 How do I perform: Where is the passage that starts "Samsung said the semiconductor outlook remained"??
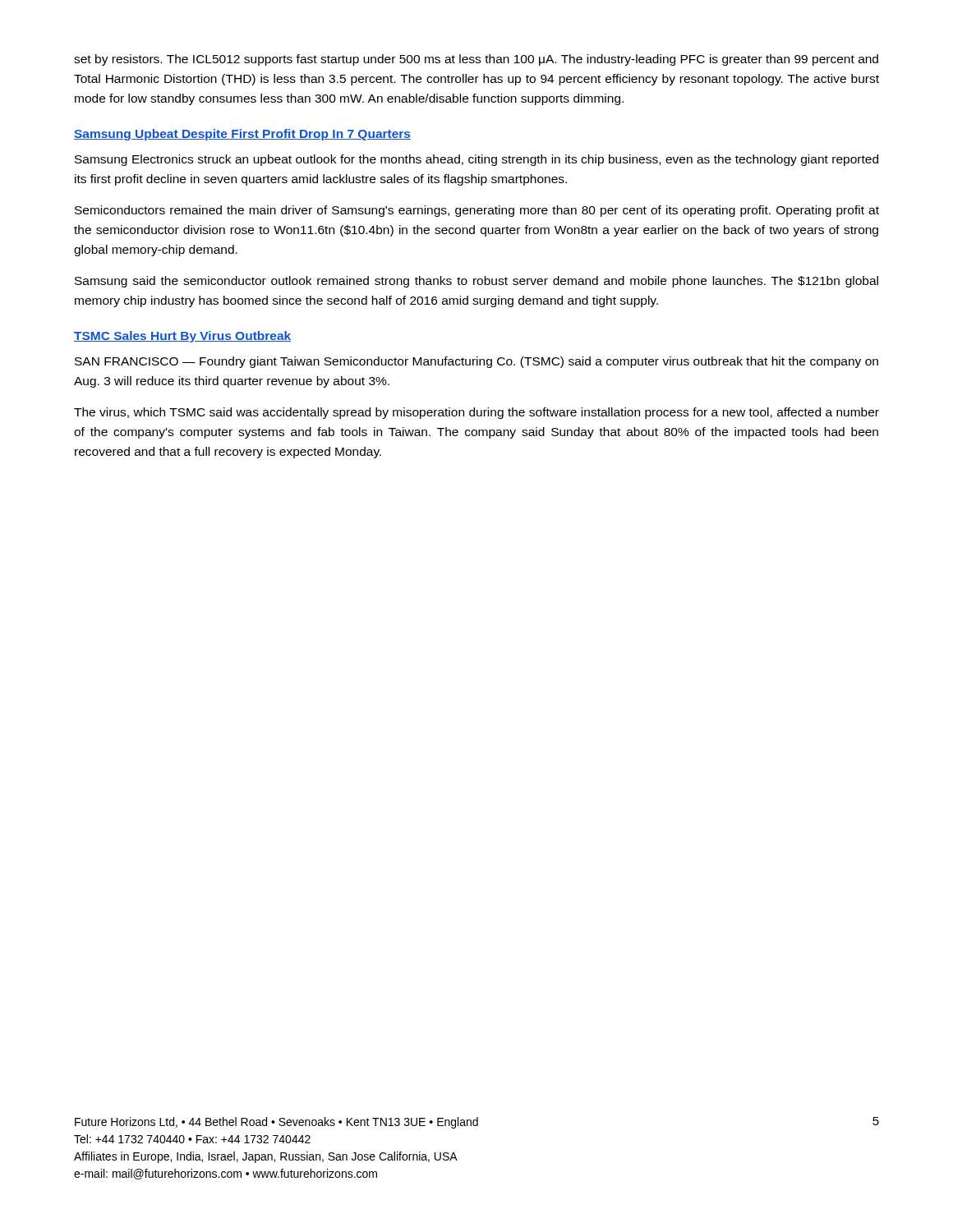[476, 290]
